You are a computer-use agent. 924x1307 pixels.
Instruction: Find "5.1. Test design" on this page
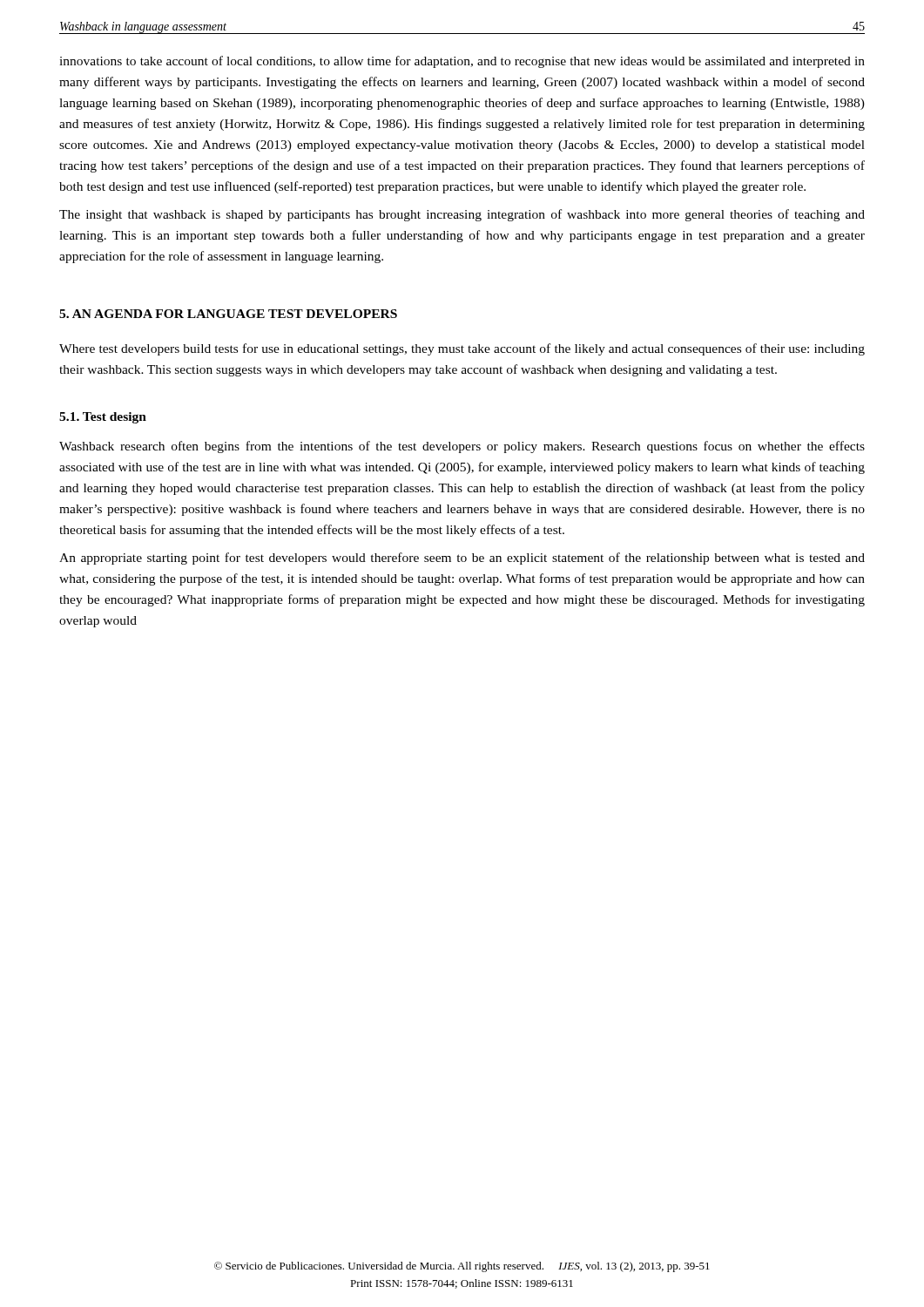point(103,416)
